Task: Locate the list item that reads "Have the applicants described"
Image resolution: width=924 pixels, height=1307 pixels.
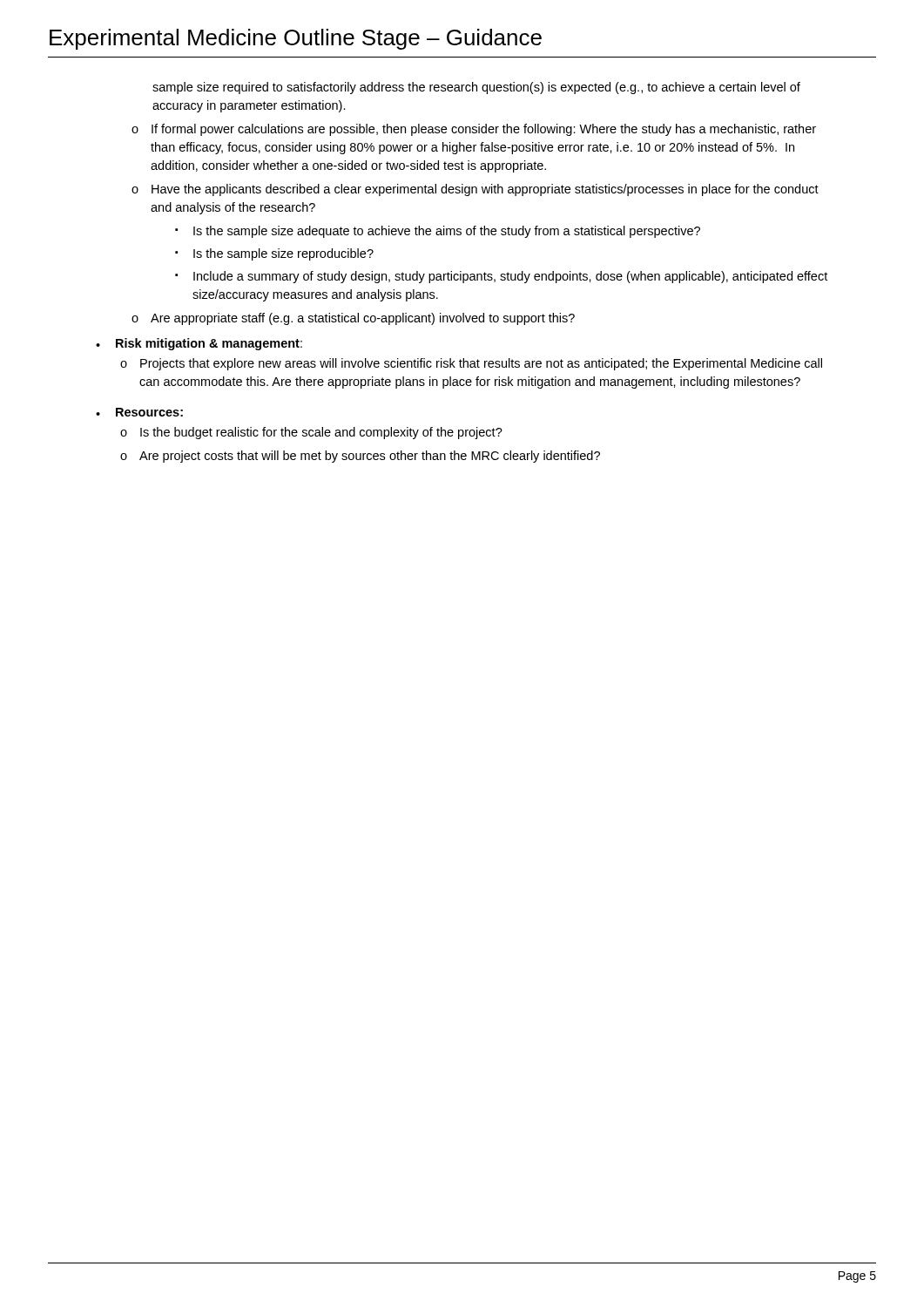Action: tap(496, 243)
